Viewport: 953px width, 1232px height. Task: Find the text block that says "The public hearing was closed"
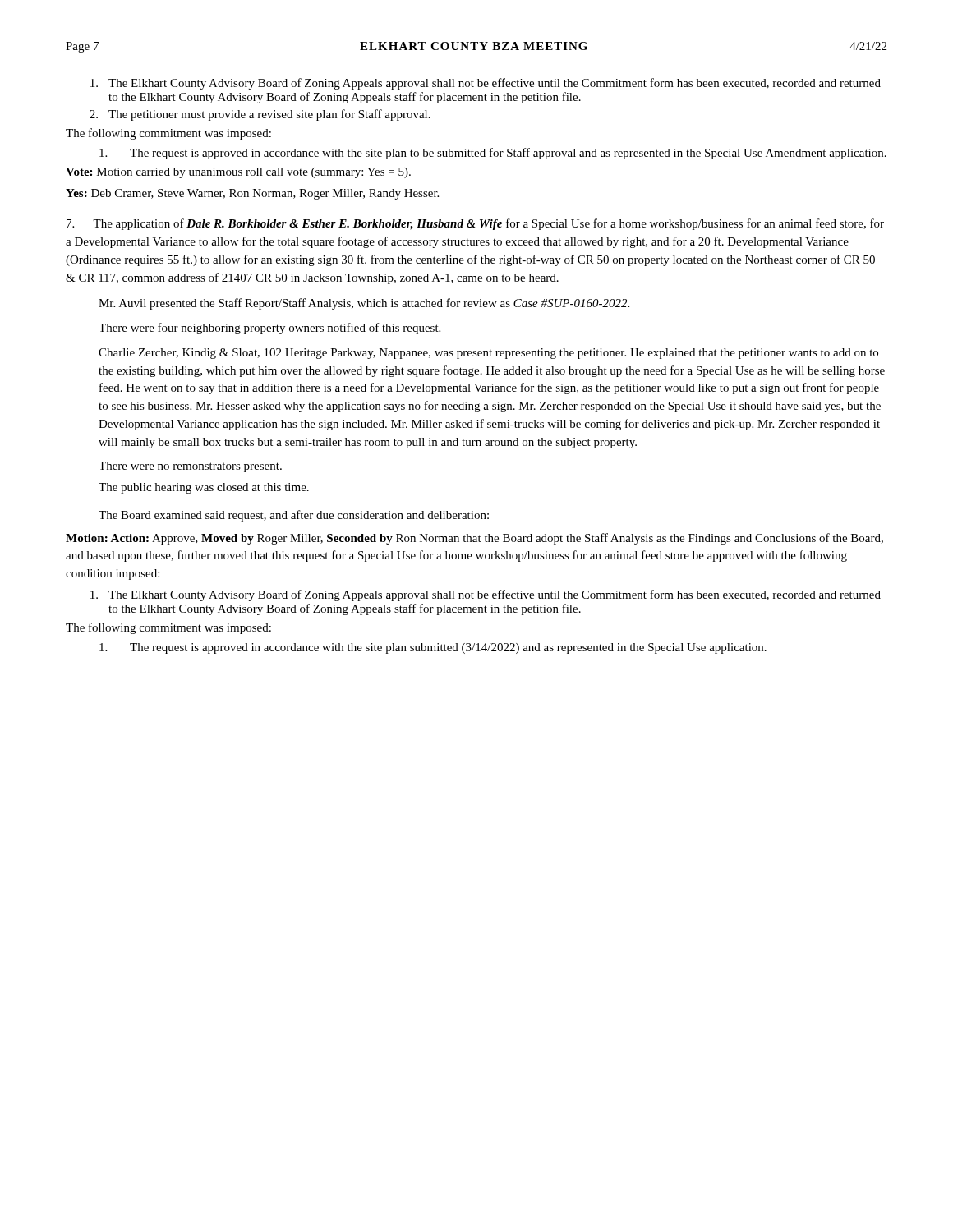pyautogui.click(x=204, y=487)
